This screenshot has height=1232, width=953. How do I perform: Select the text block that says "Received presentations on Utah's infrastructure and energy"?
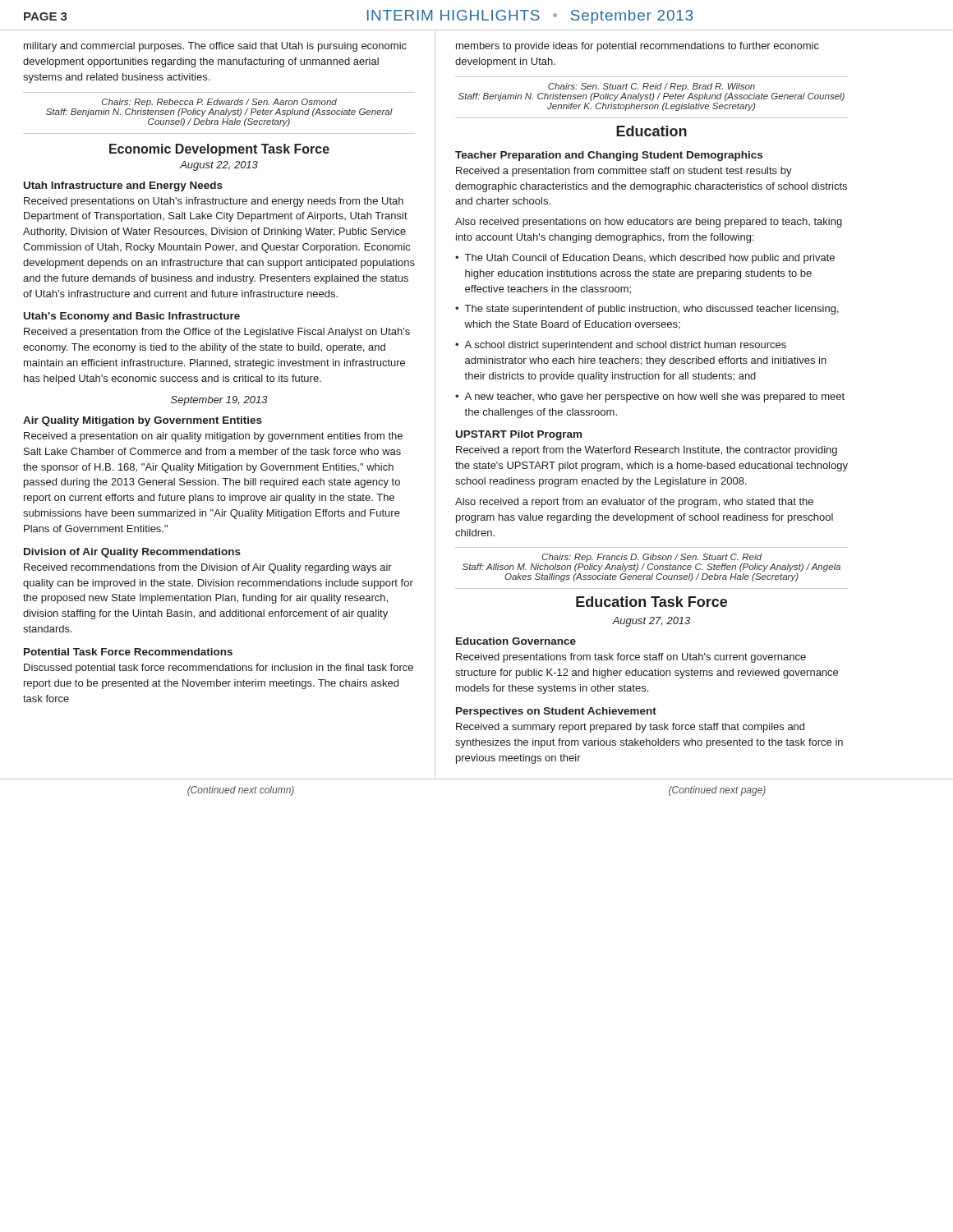(x=219, y=247)
